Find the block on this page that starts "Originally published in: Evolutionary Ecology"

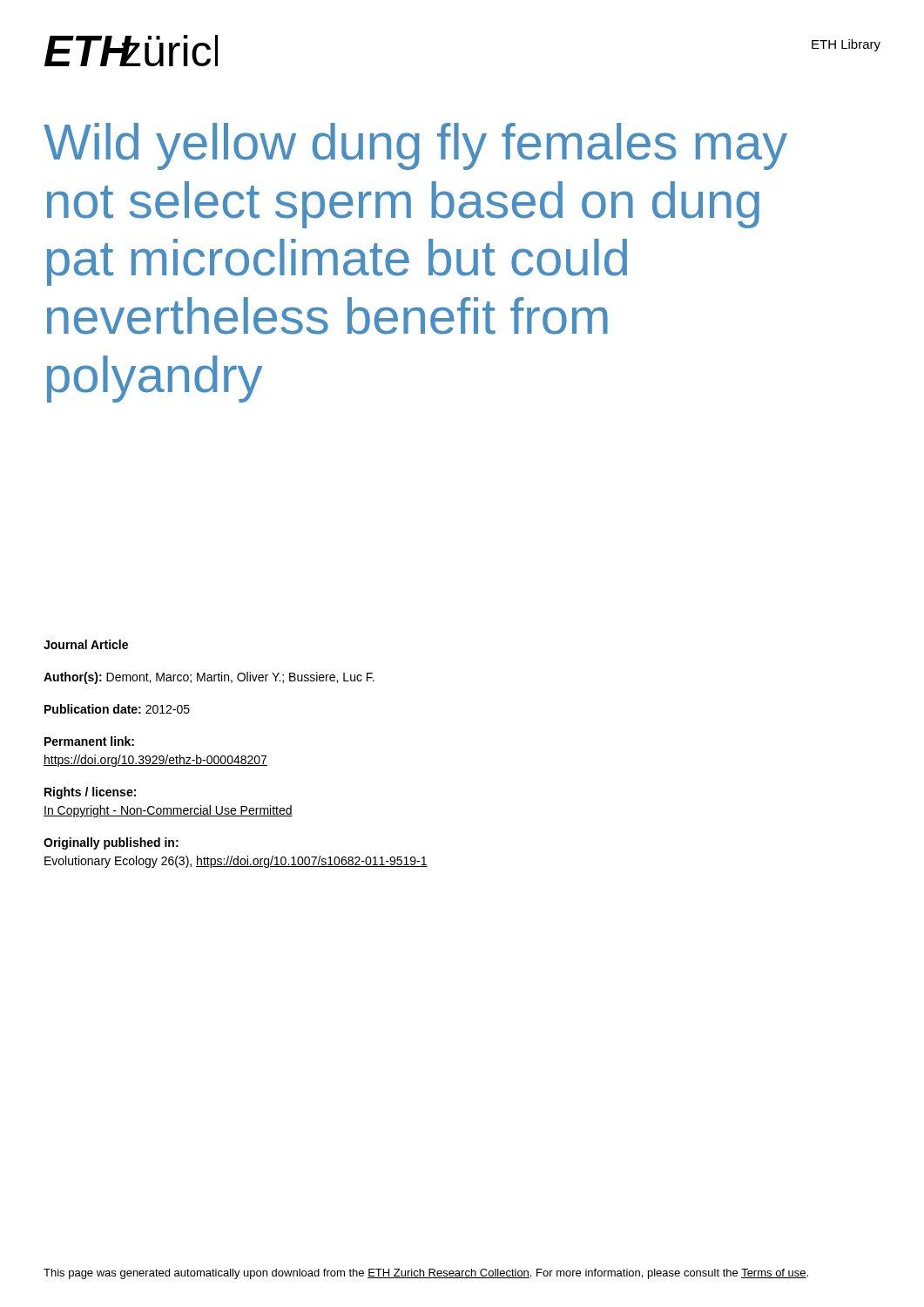[x=235, y=852]
